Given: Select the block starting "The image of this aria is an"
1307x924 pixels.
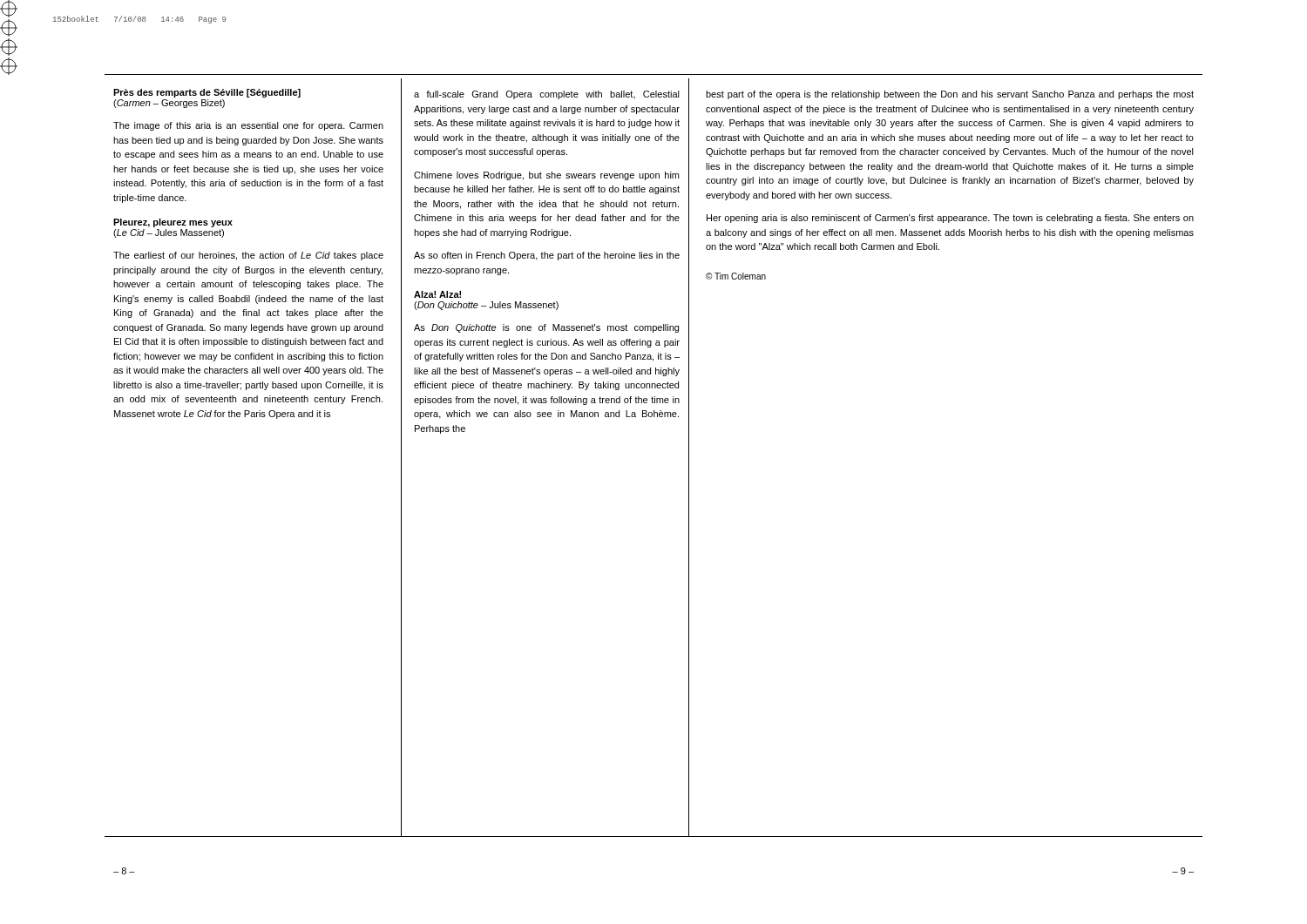Looking at the screenshot, I should point(248,161).
